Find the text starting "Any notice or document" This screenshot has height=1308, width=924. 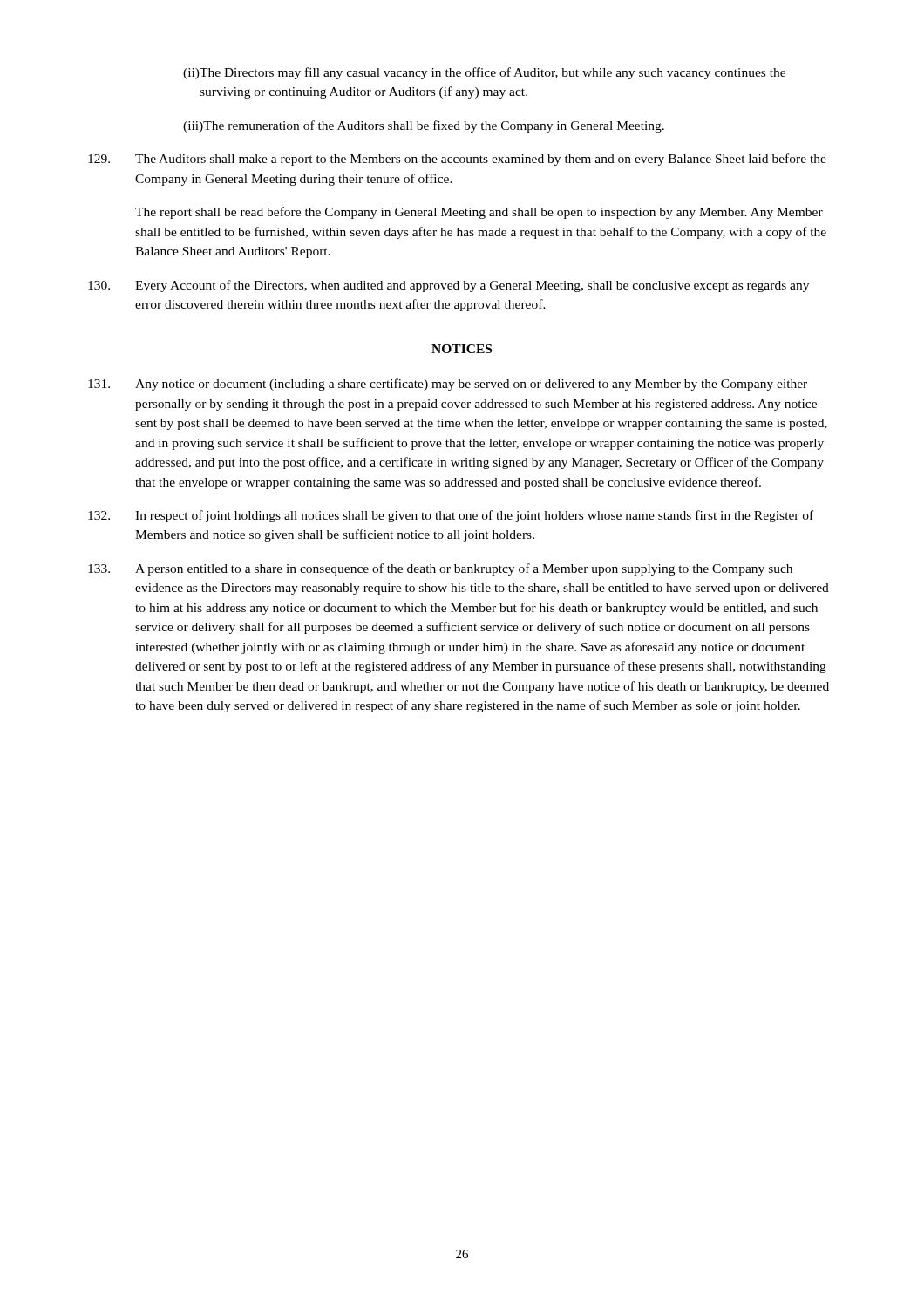click(462, 433)
